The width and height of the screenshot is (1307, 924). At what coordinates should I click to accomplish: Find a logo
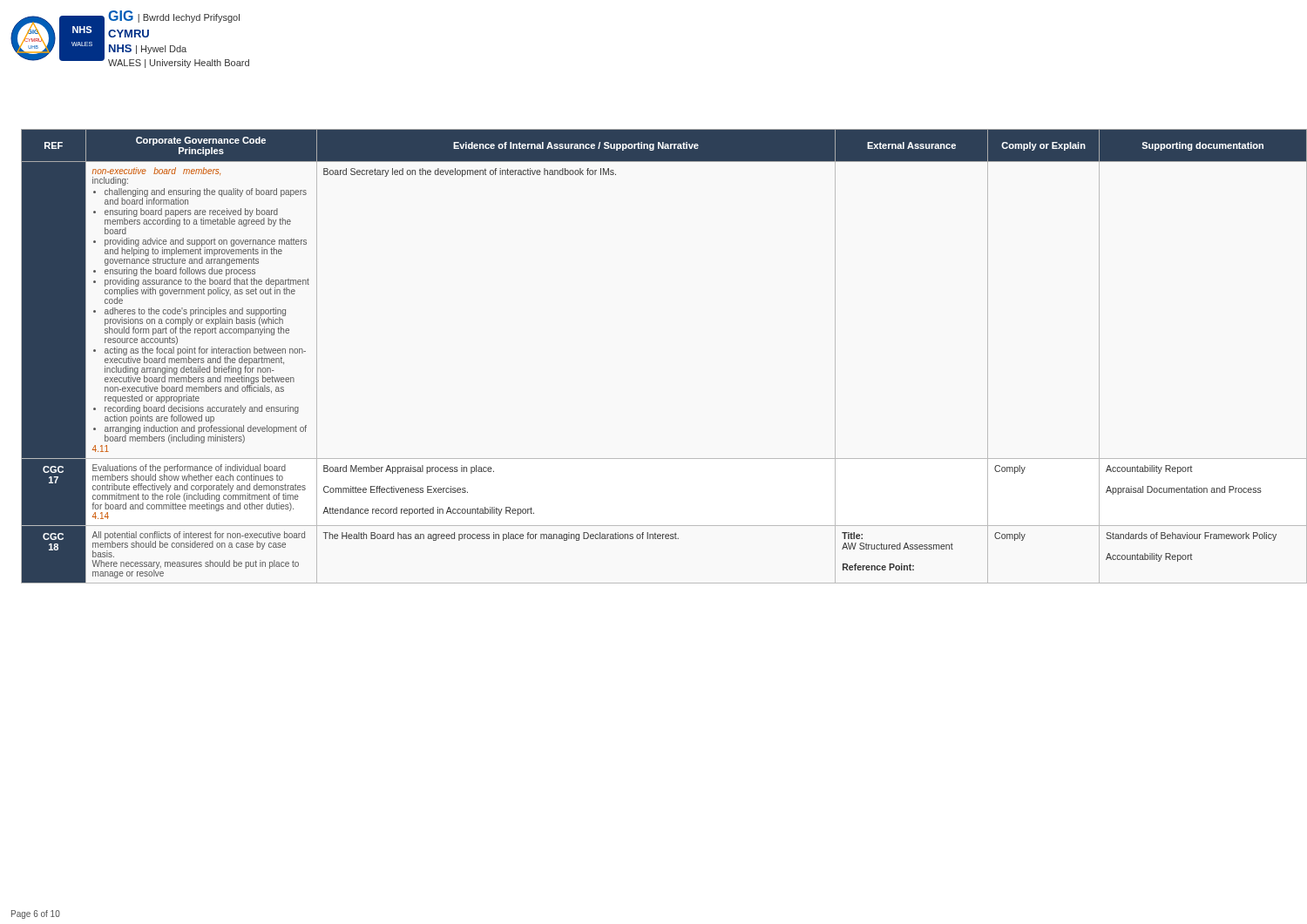(x=130, y=38)
